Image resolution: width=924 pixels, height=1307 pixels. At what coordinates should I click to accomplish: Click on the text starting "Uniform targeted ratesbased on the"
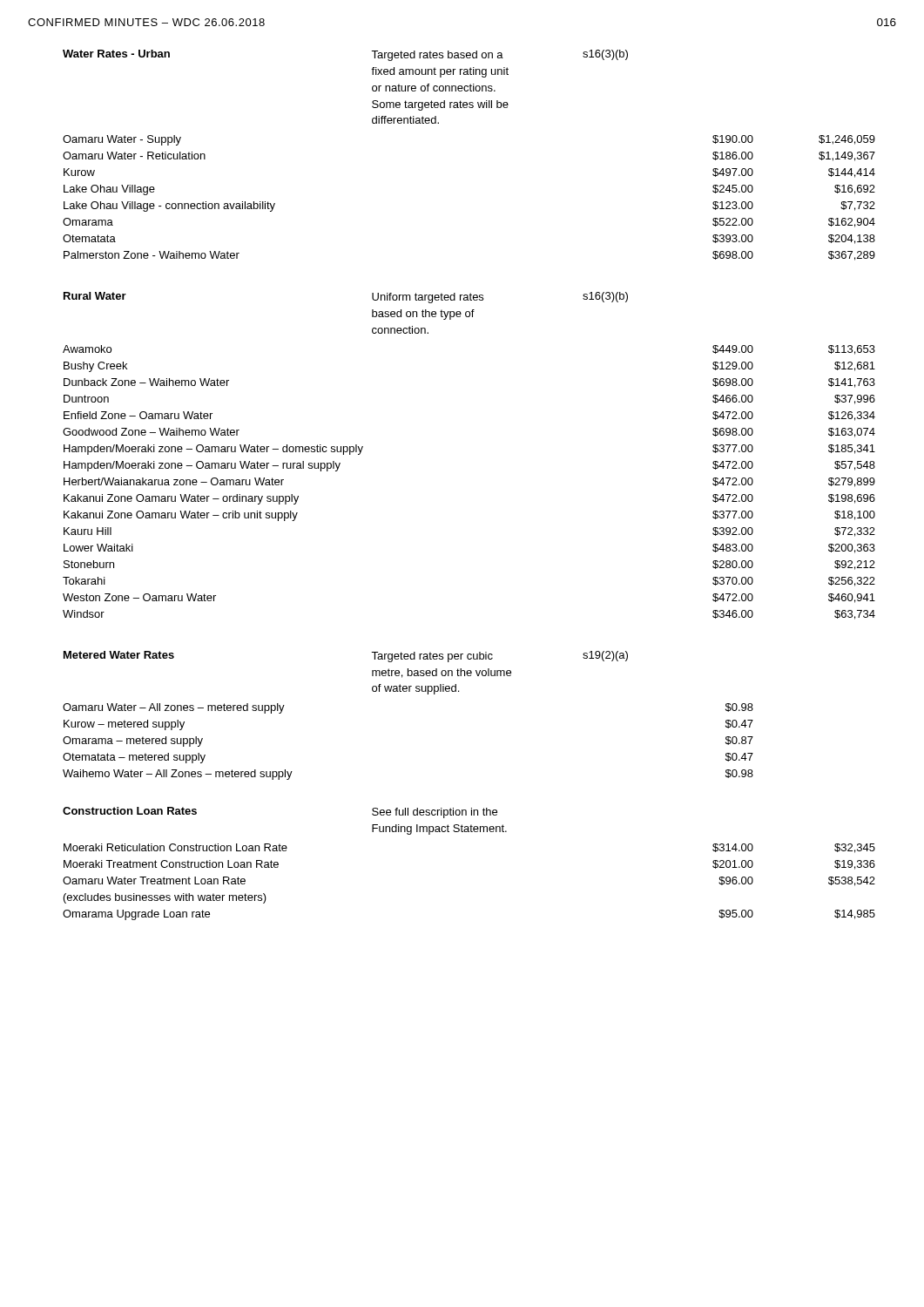click(428, 313)
